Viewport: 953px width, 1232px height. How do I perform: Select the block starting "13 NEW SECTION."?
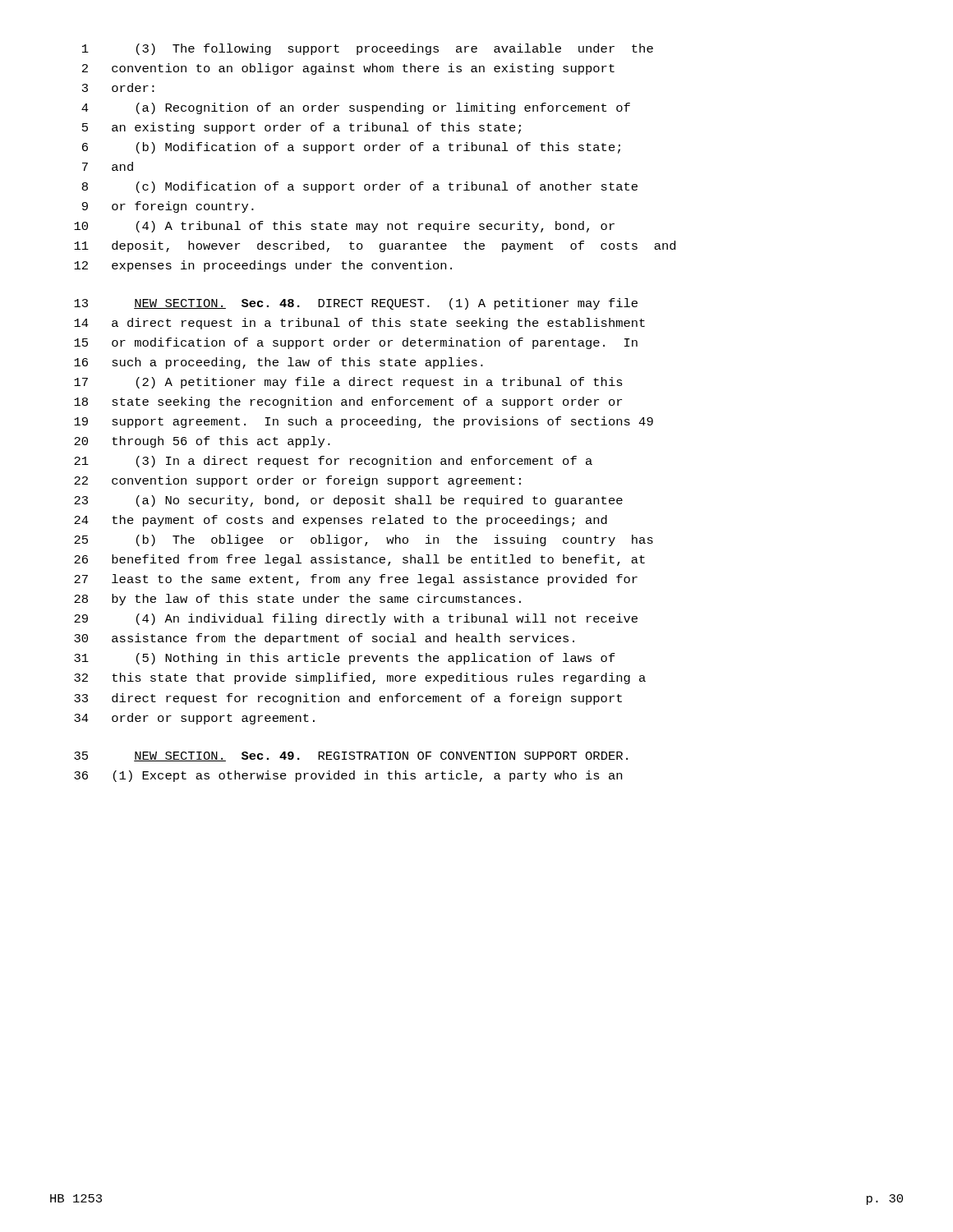476,334
